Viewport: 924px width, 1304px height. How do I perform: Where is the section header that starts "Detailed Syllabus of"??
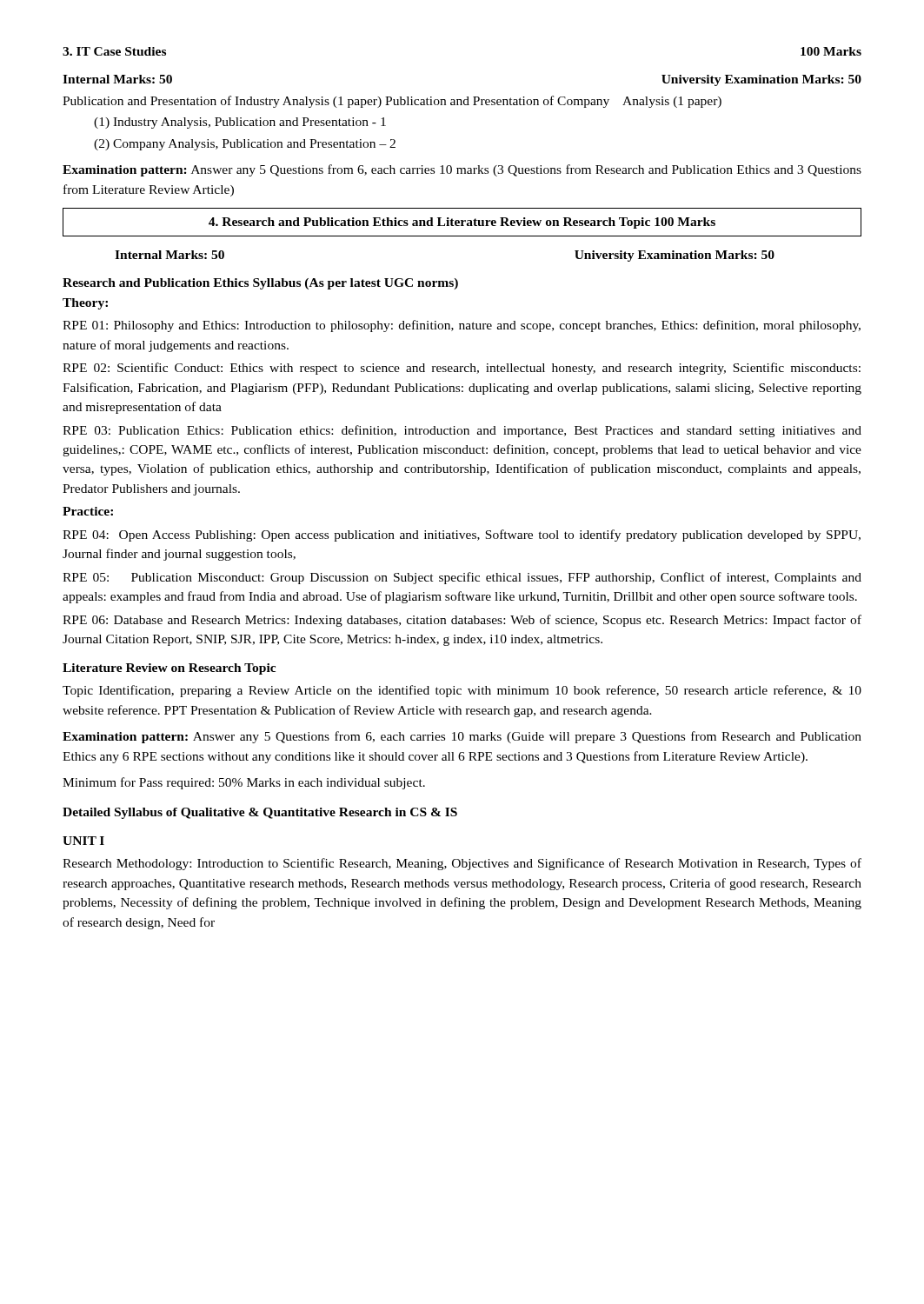tap(260, 812)
